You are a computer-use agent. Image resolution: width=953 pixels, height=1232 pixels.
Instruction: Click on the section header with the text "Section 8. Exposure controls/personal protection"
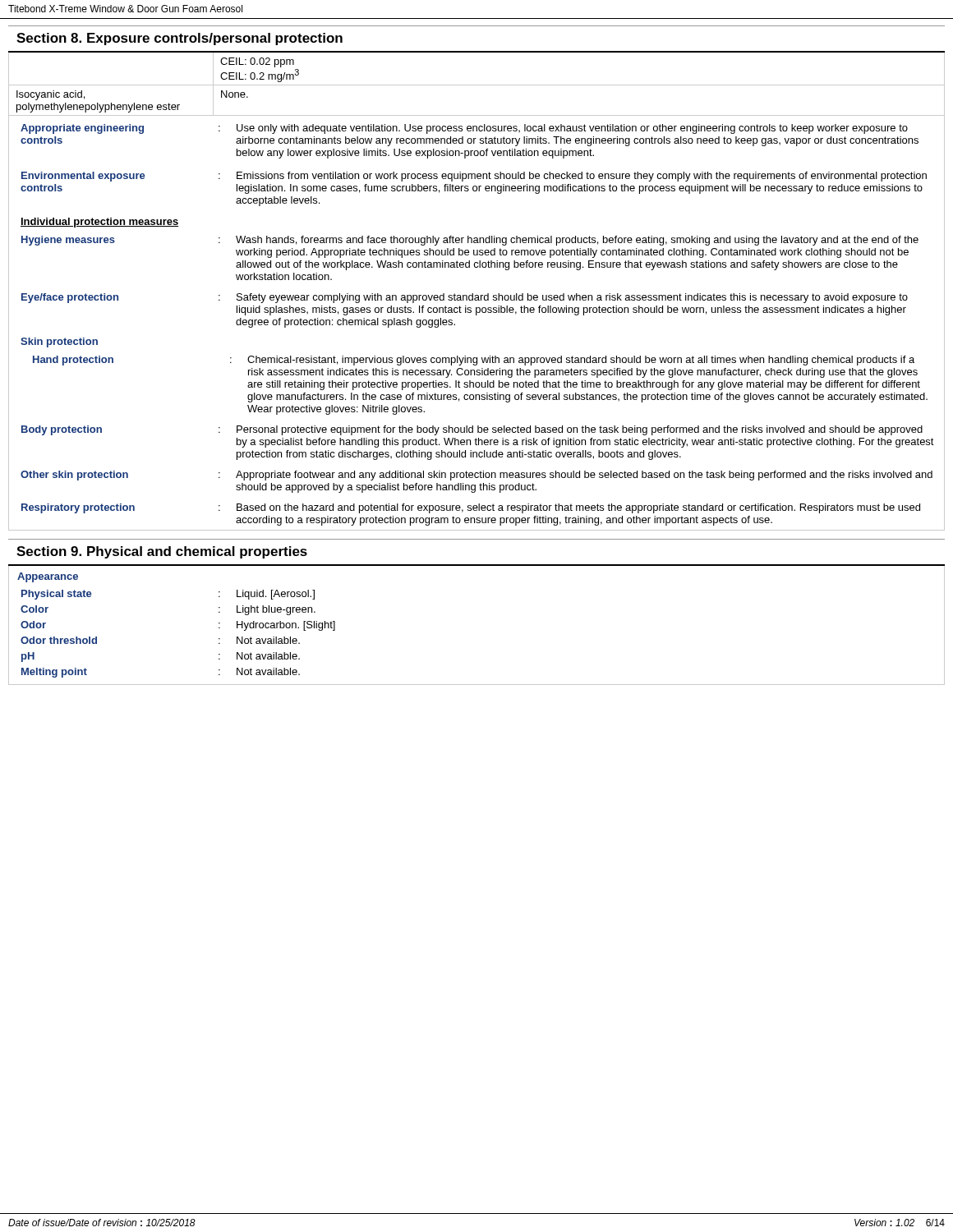pyautogui.click(x=180, y=38)
